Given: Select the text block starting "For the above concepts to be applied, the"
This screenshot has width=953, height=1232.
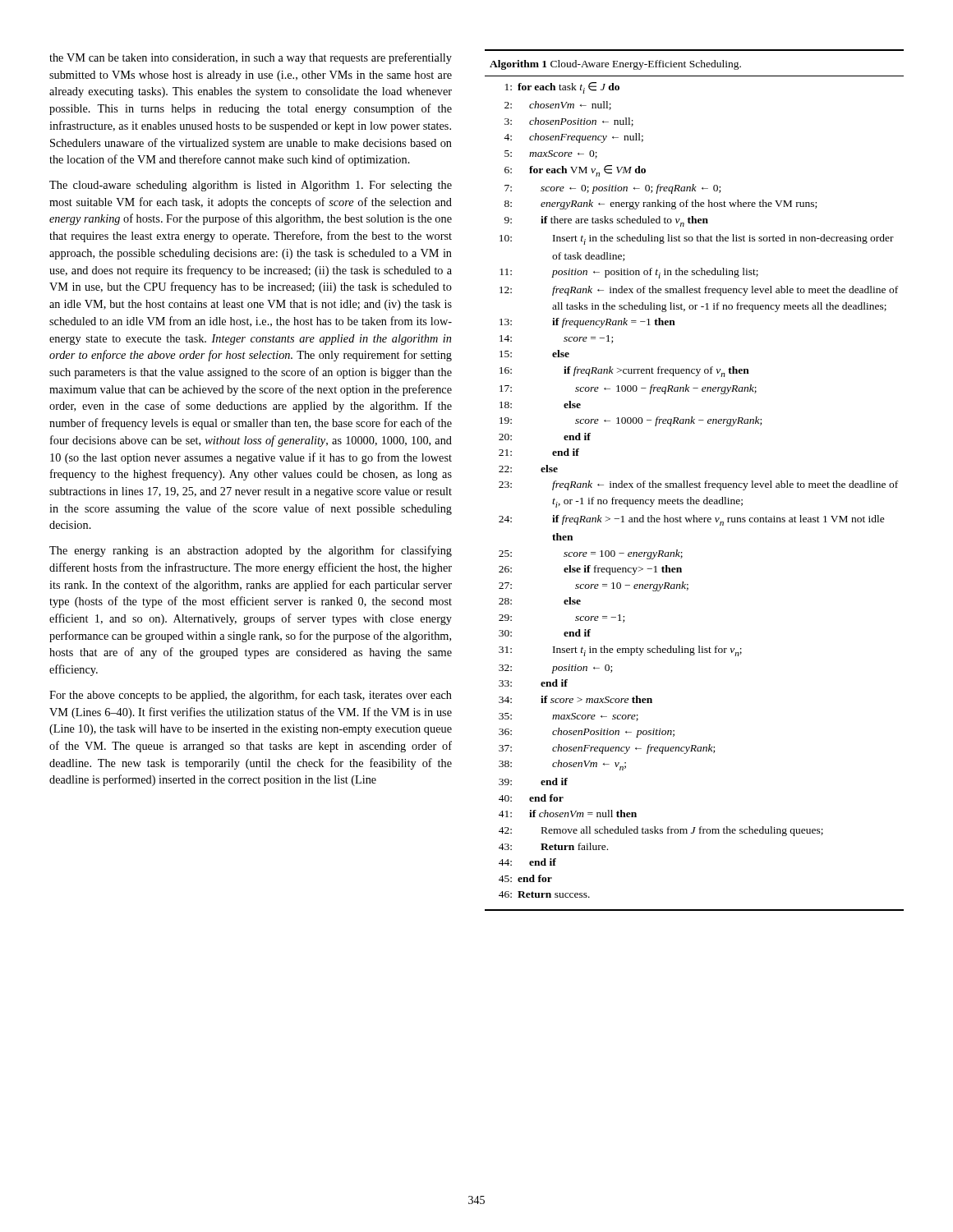Looking at the screenshot, I should [251, 737].
